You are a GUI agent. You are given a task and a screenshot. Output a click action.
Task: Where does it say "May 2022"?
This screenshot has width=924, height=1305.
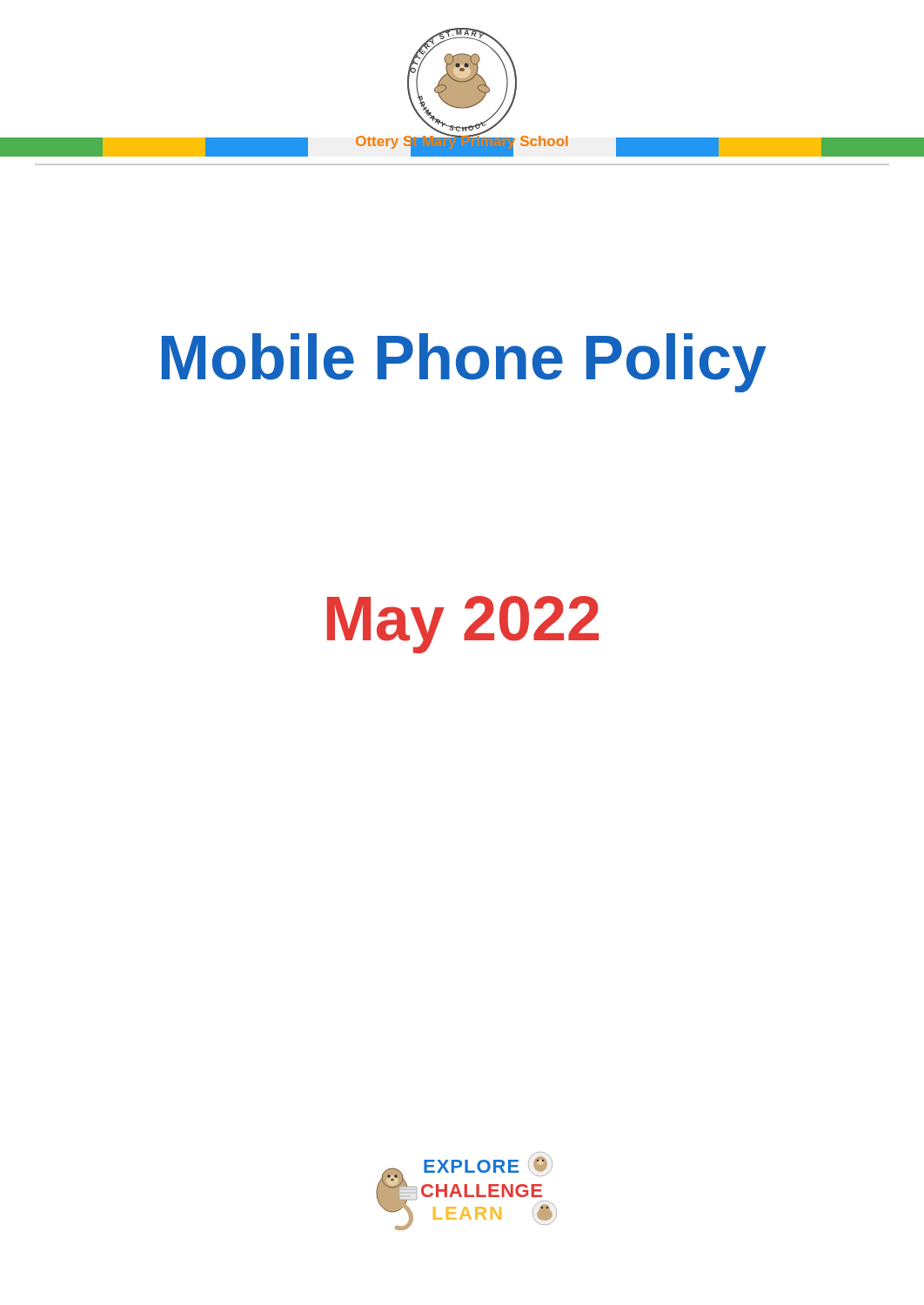(x=462, y=619)
